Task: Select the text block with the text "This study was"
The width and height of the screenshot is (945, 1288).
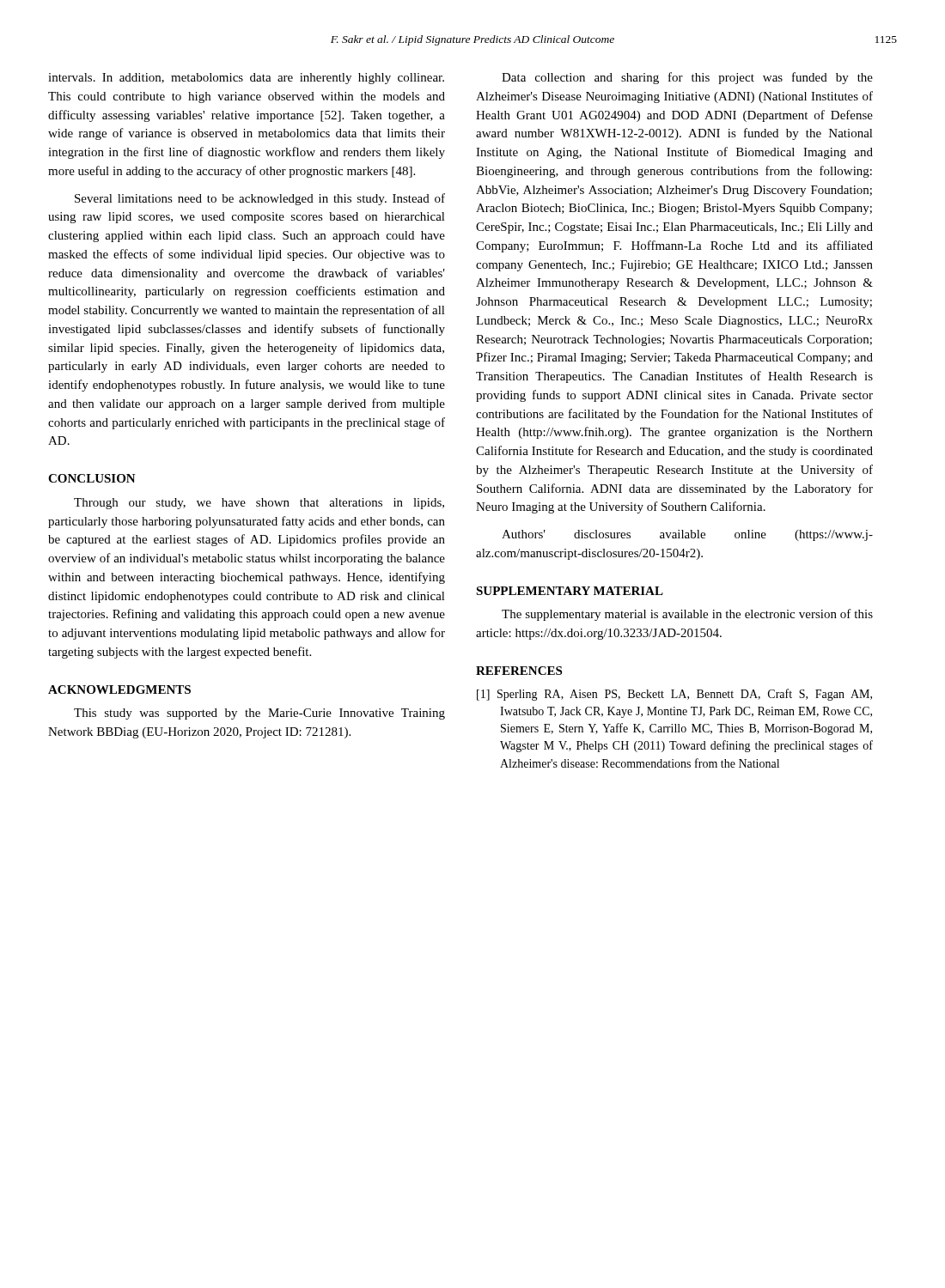Action: point(247,723)
